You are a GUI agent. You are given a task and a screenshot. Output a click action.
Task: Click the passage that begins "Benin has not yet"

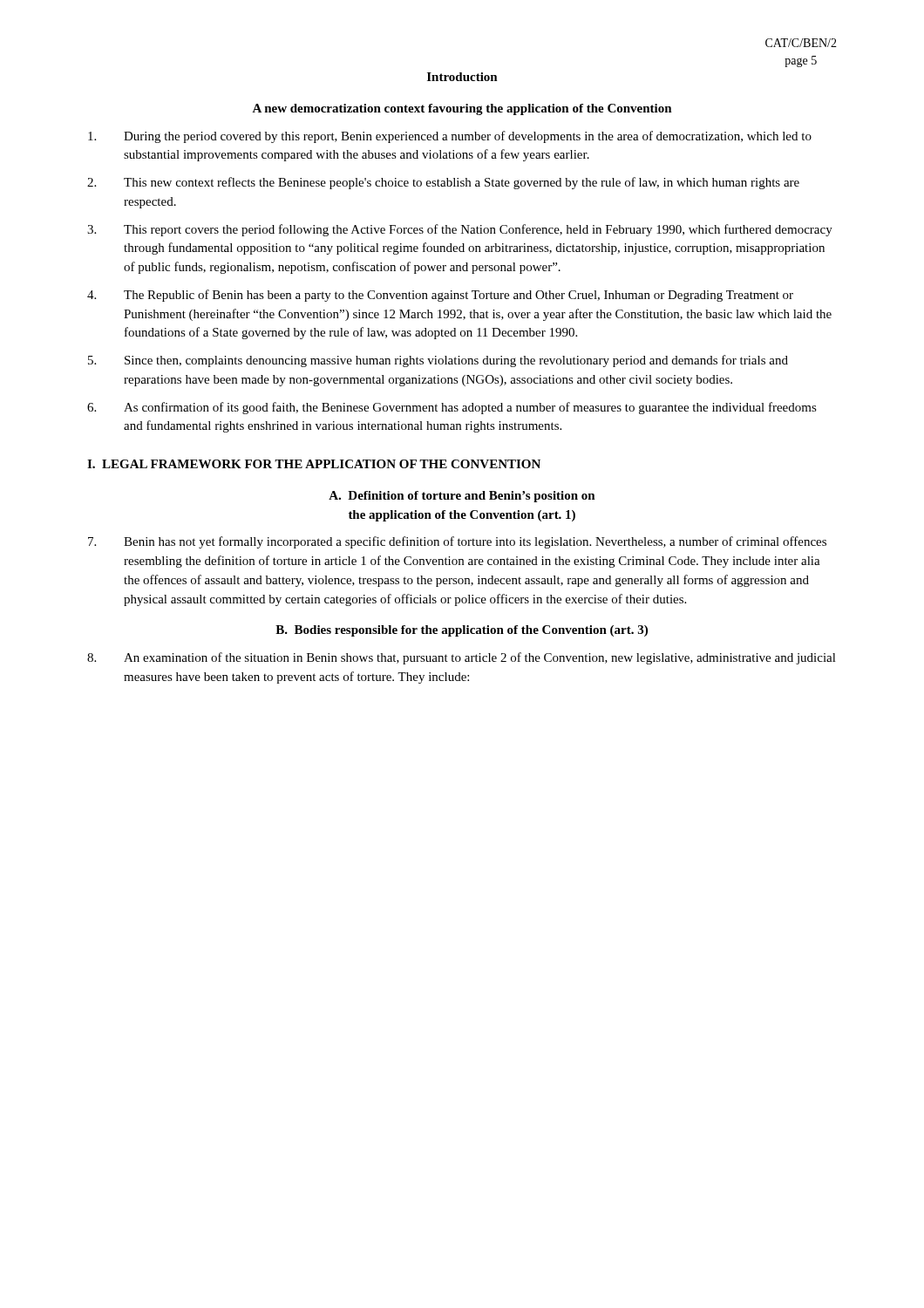click(462, 571)
